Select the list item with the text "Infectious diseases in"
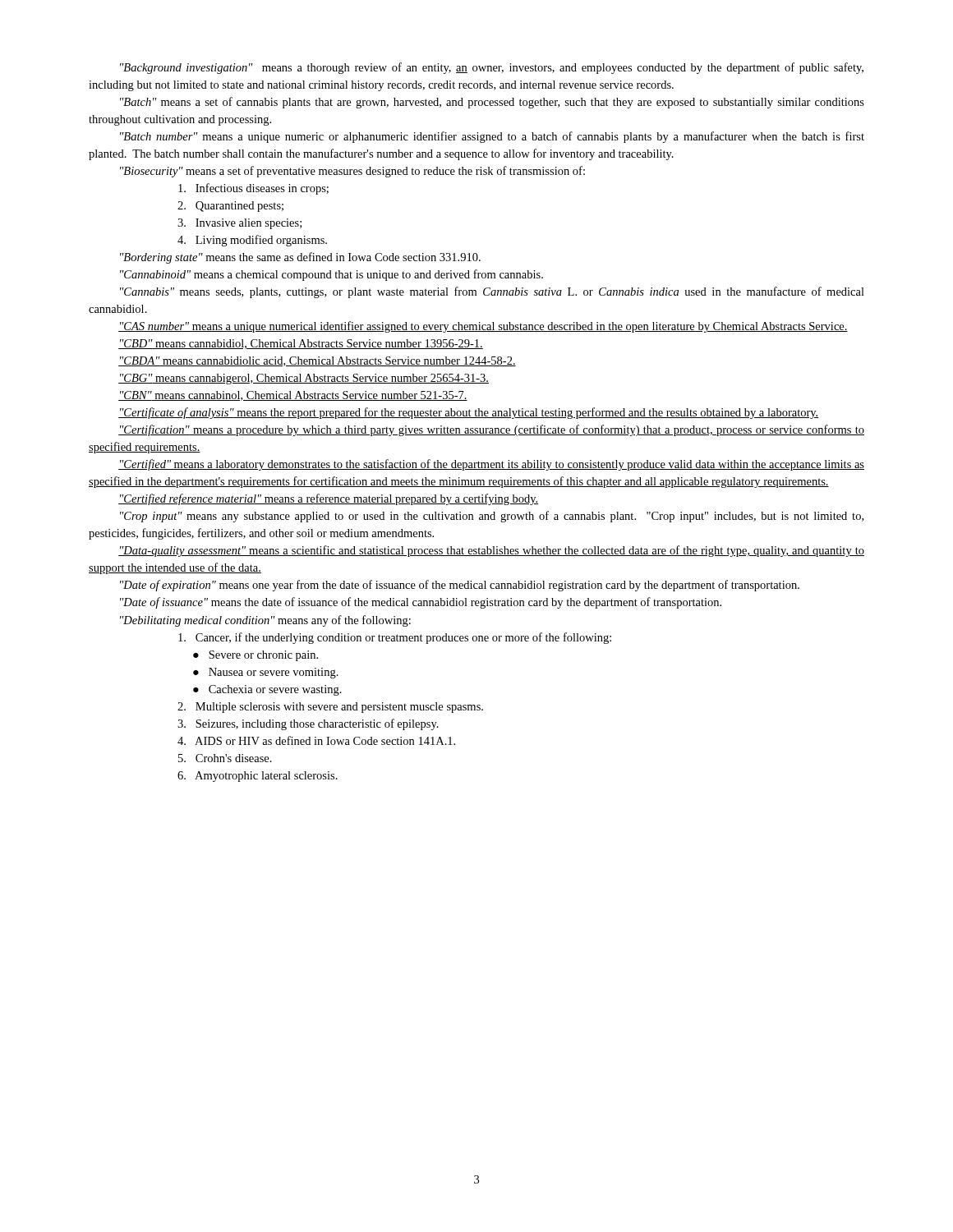953x1232 pixels. pos(253,188)
